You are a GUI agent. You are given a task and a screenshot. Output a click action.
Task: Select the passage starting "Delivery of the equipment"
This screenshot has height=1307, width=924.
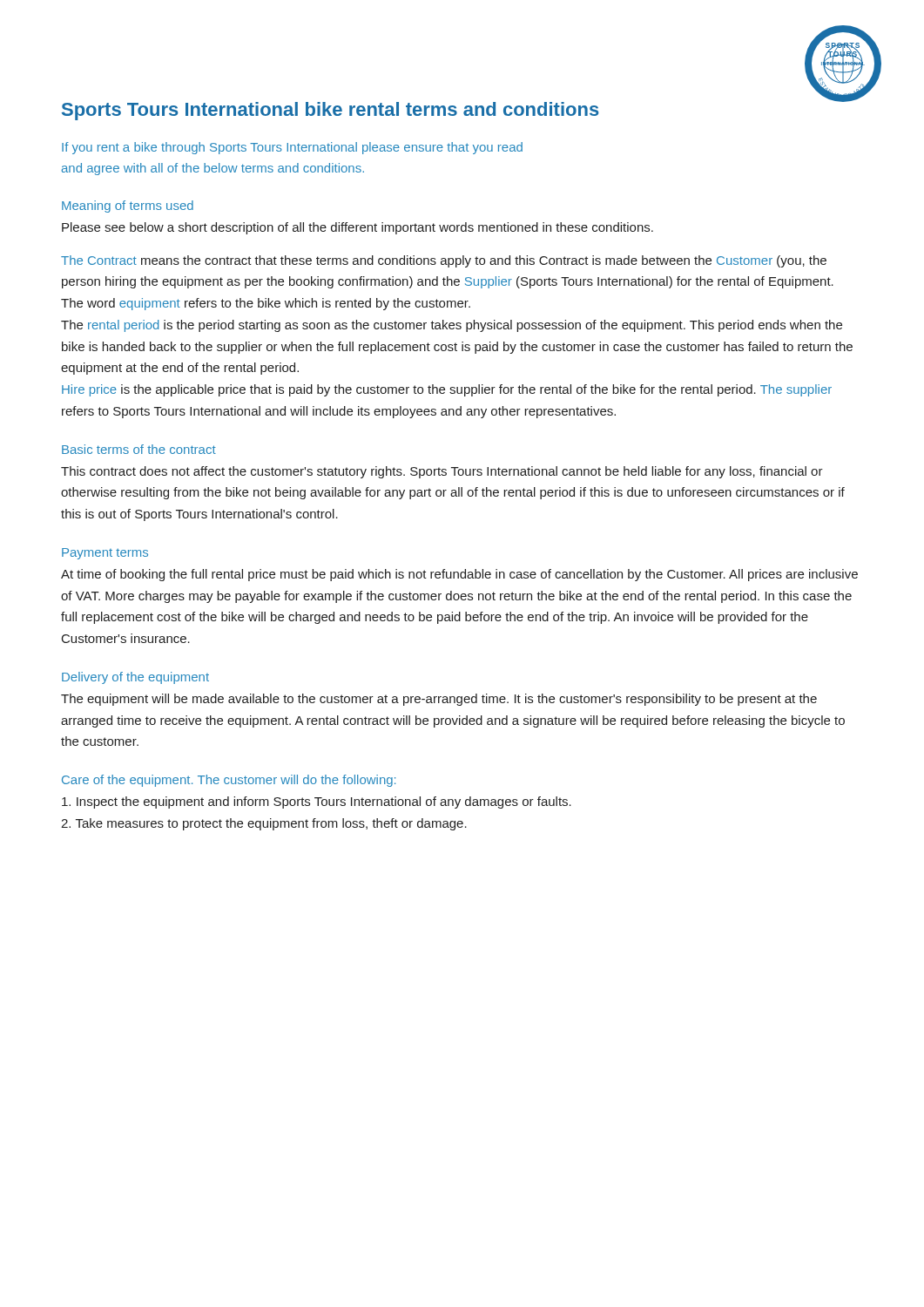pos(135,676)
